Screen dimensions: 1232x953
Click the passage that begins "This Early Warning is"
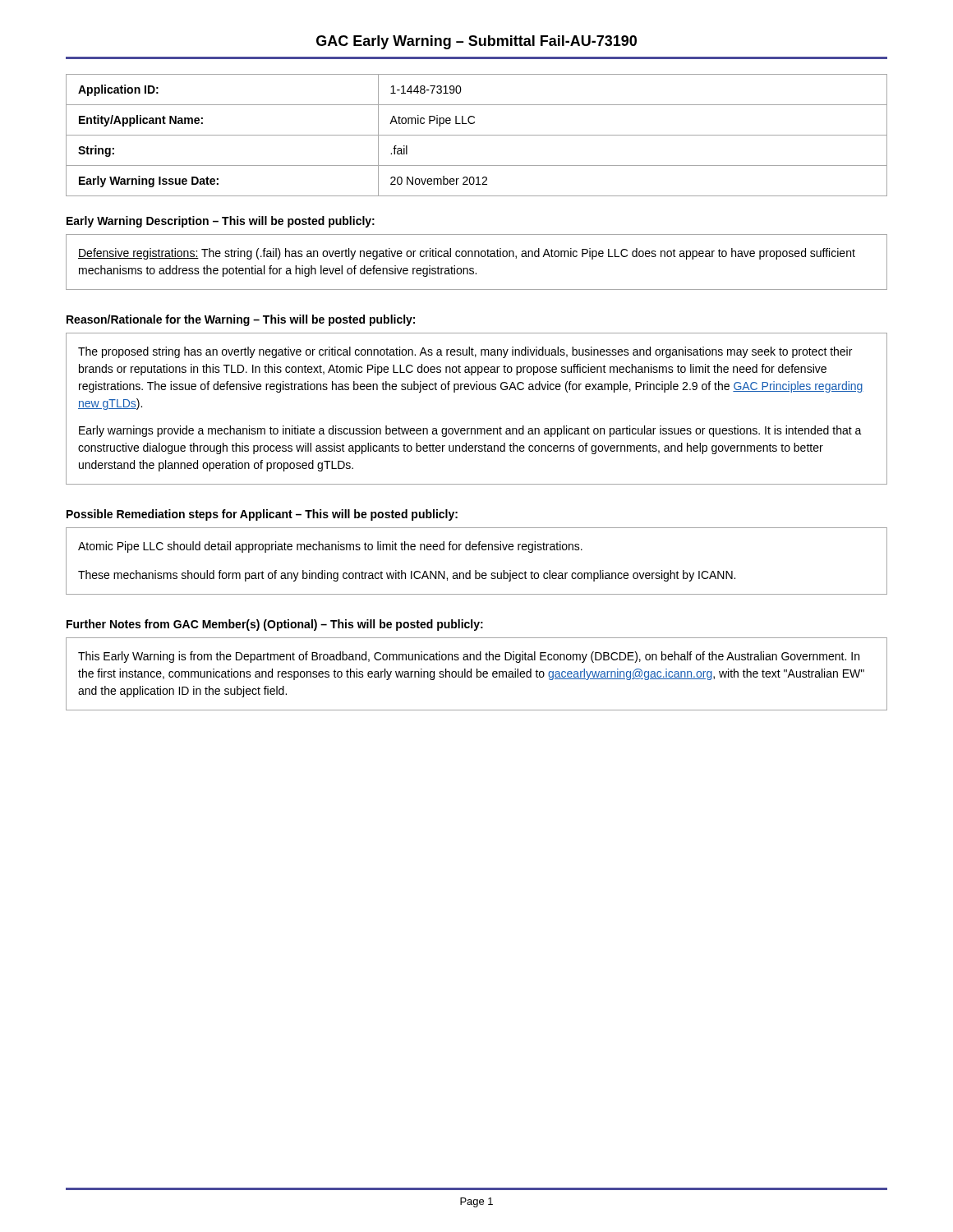tap(471, 673)
